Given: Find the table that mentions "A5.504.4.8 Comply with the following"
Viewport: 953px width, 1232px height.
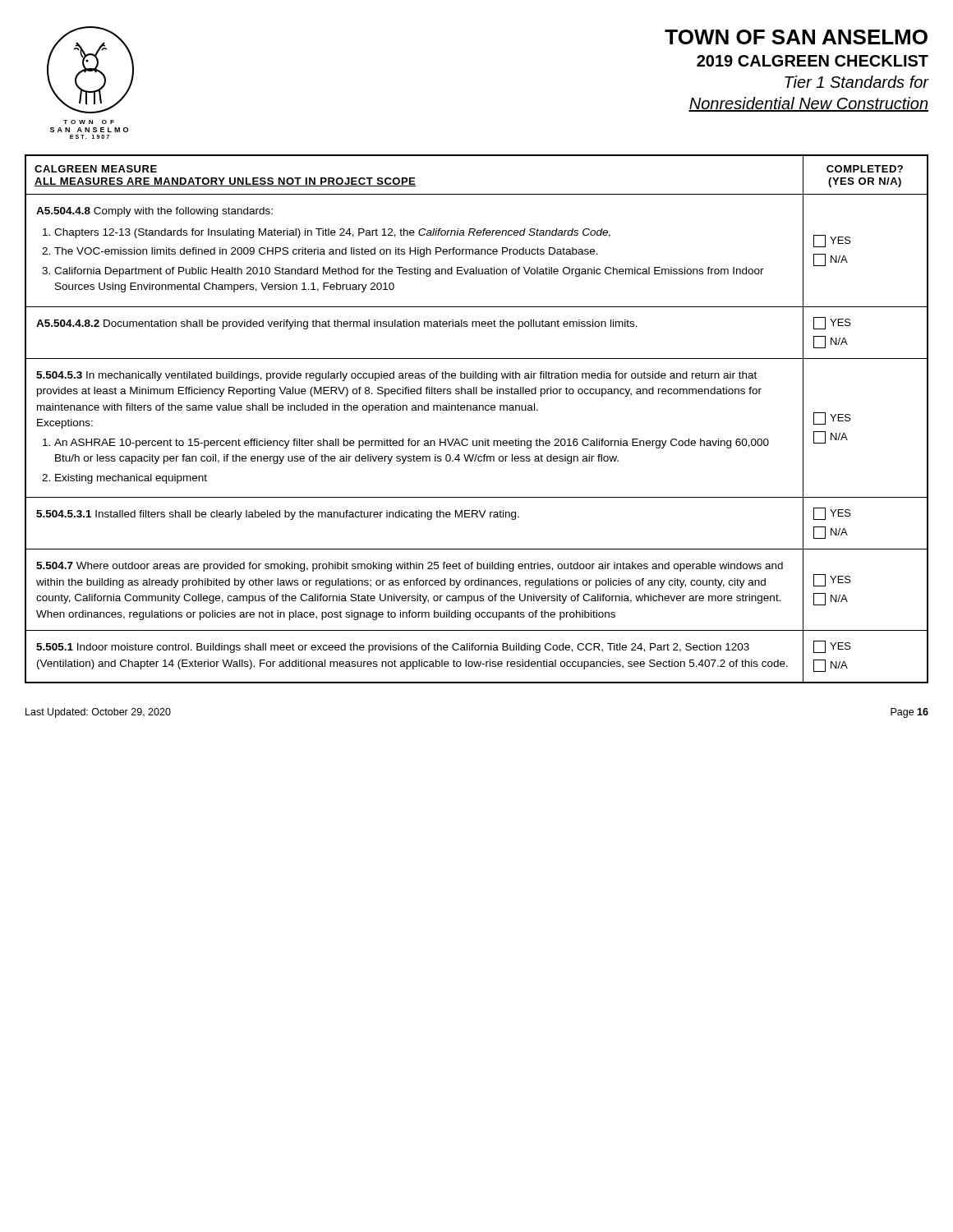Looking at the screenshot, I should 476,419.
